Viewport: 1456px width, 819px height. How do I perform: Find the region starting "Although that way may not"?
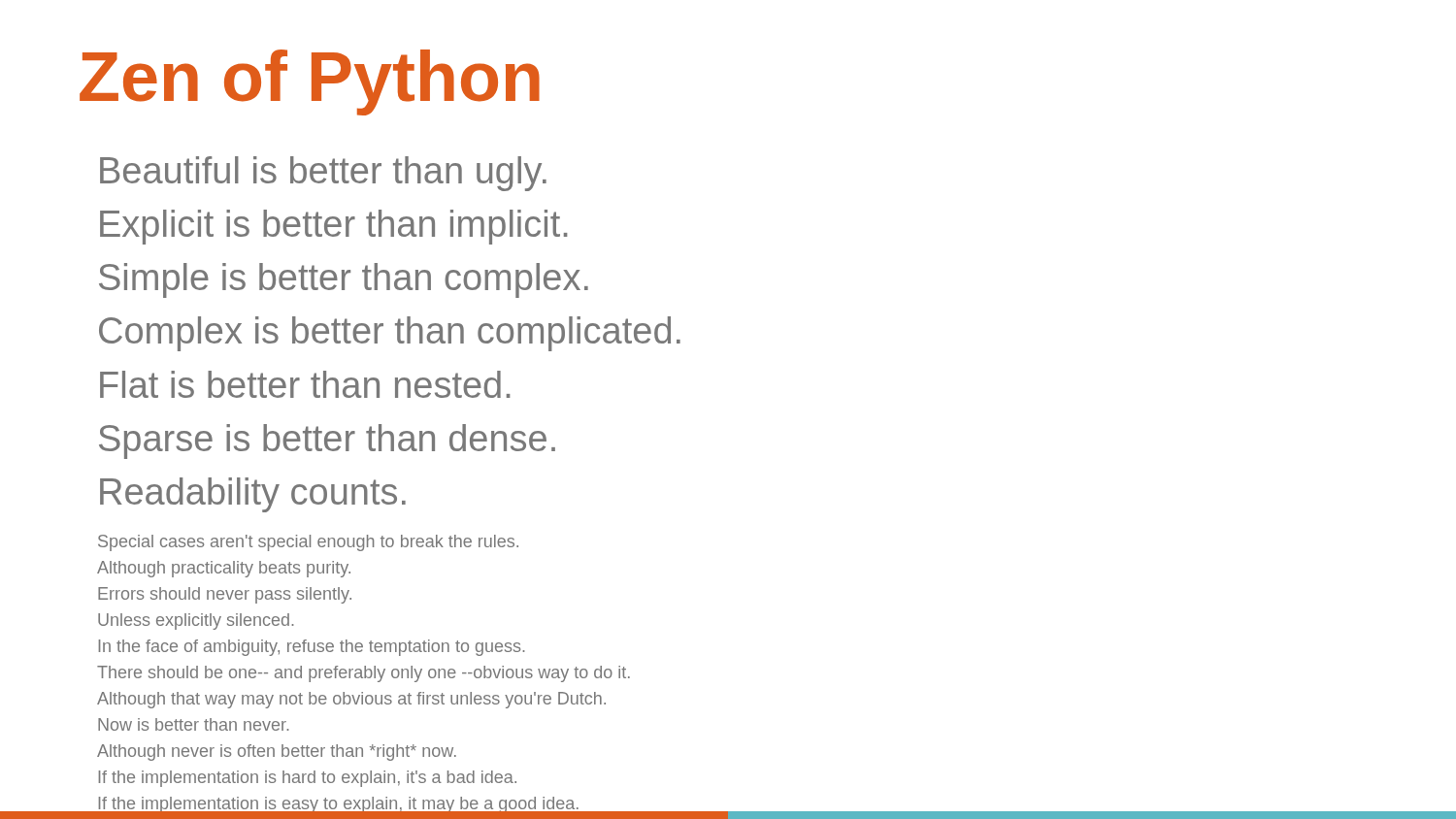[351, 700]
